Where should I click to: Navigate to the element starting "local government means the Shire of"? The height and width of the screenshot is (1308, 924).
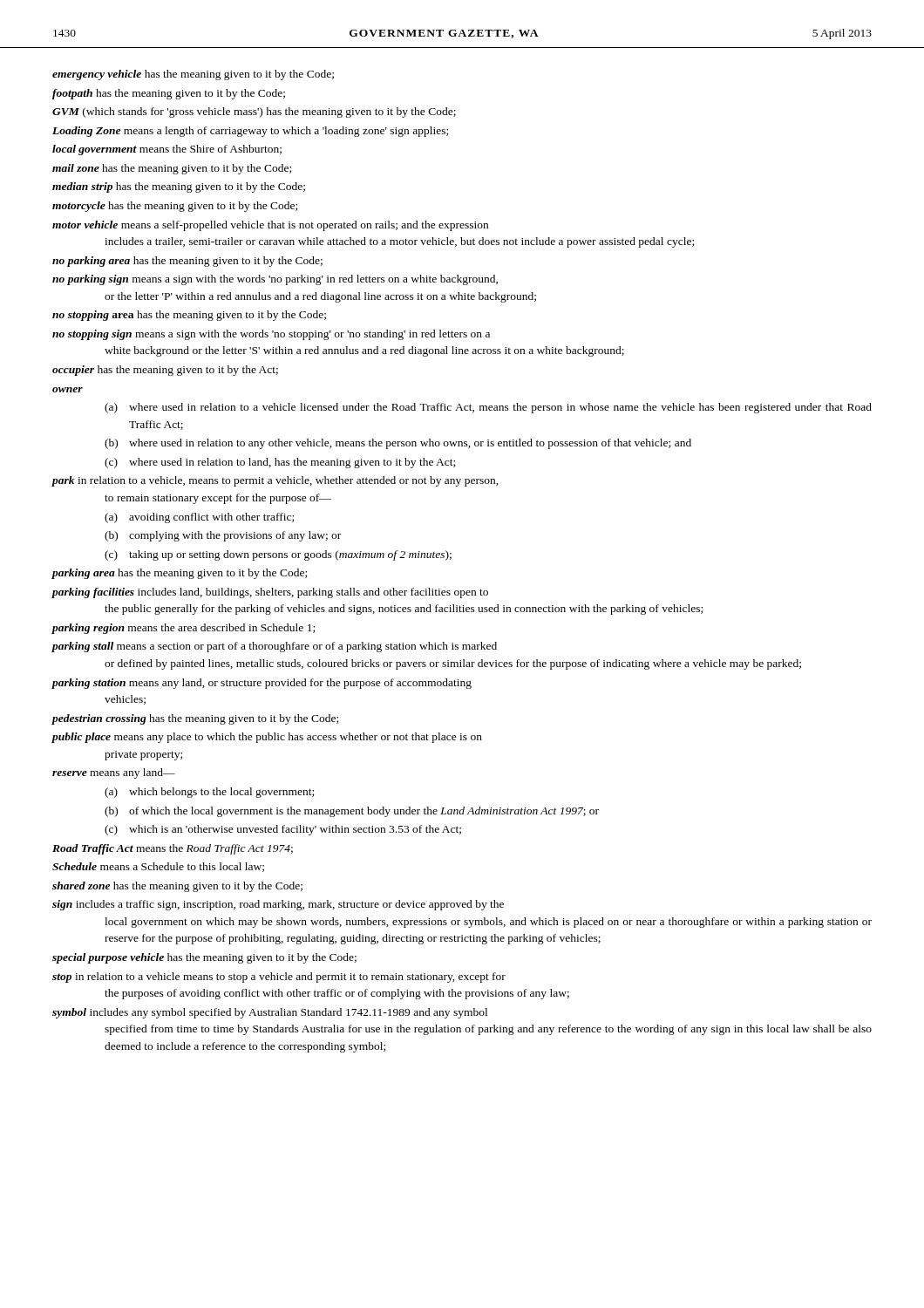167,149
